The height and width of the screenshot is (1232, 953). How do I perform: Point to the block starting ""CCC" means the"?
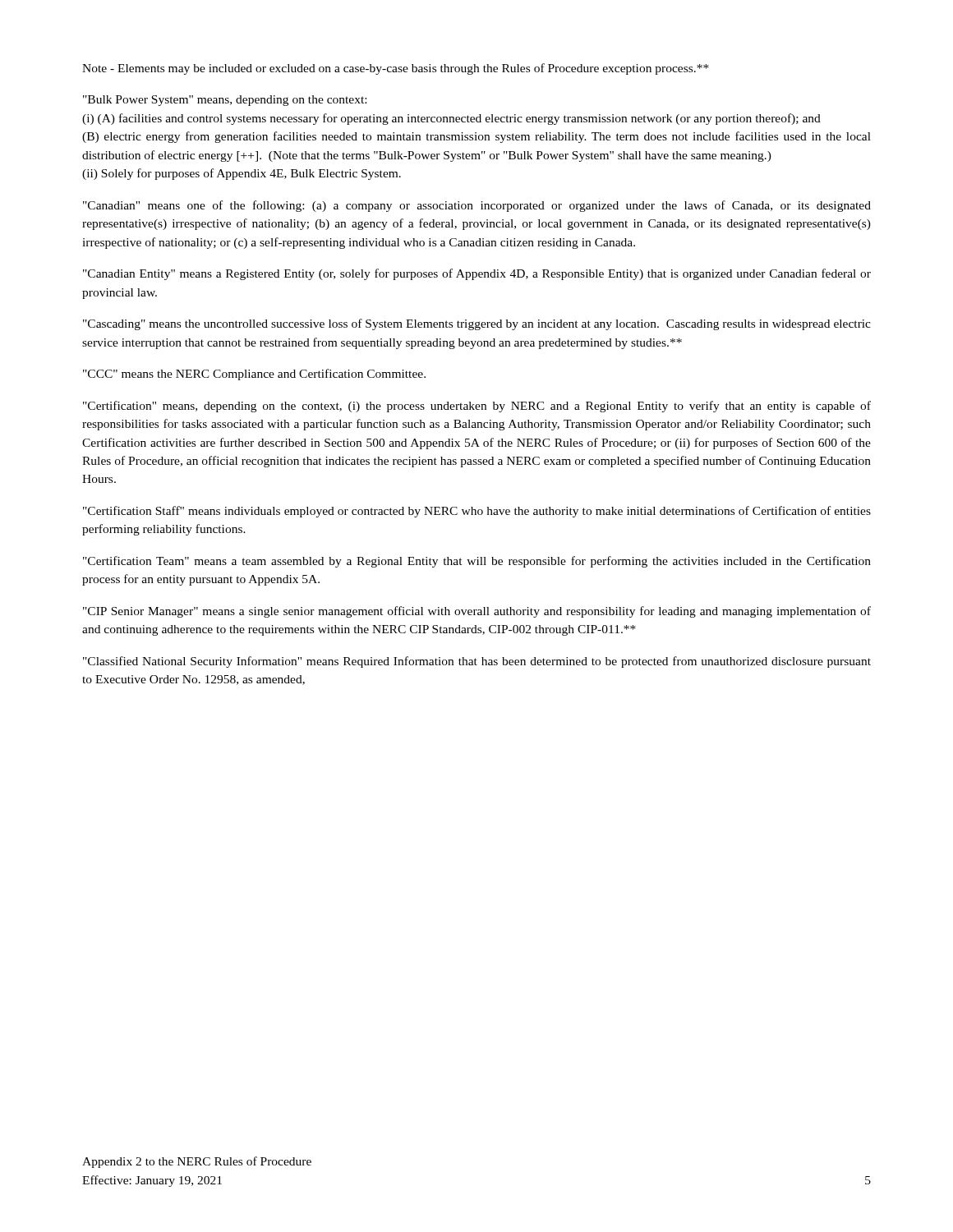click(254, 373)
